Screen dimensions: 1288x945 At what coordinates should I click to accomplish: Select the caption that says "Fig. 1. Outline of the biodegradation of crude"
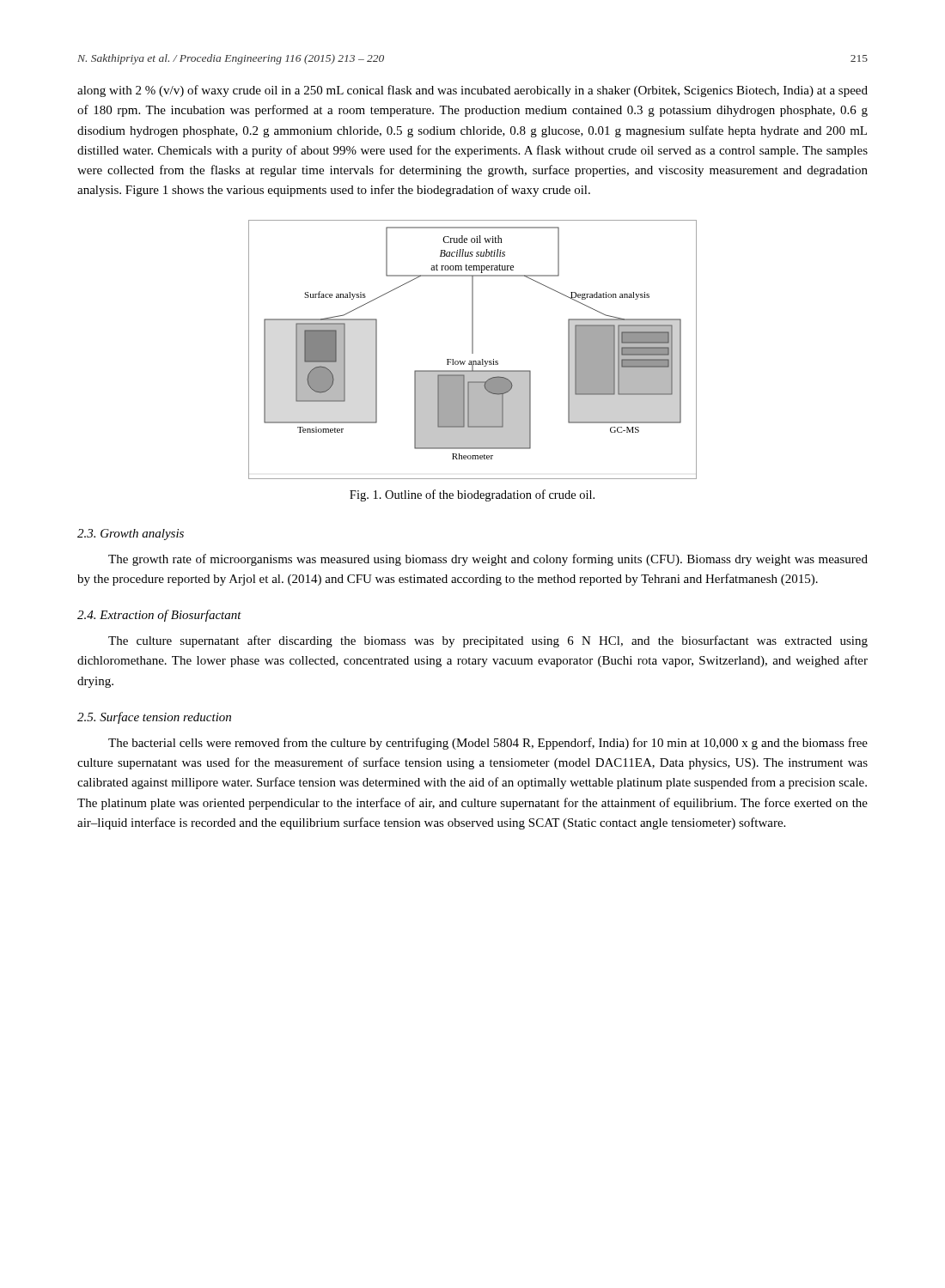472,494
